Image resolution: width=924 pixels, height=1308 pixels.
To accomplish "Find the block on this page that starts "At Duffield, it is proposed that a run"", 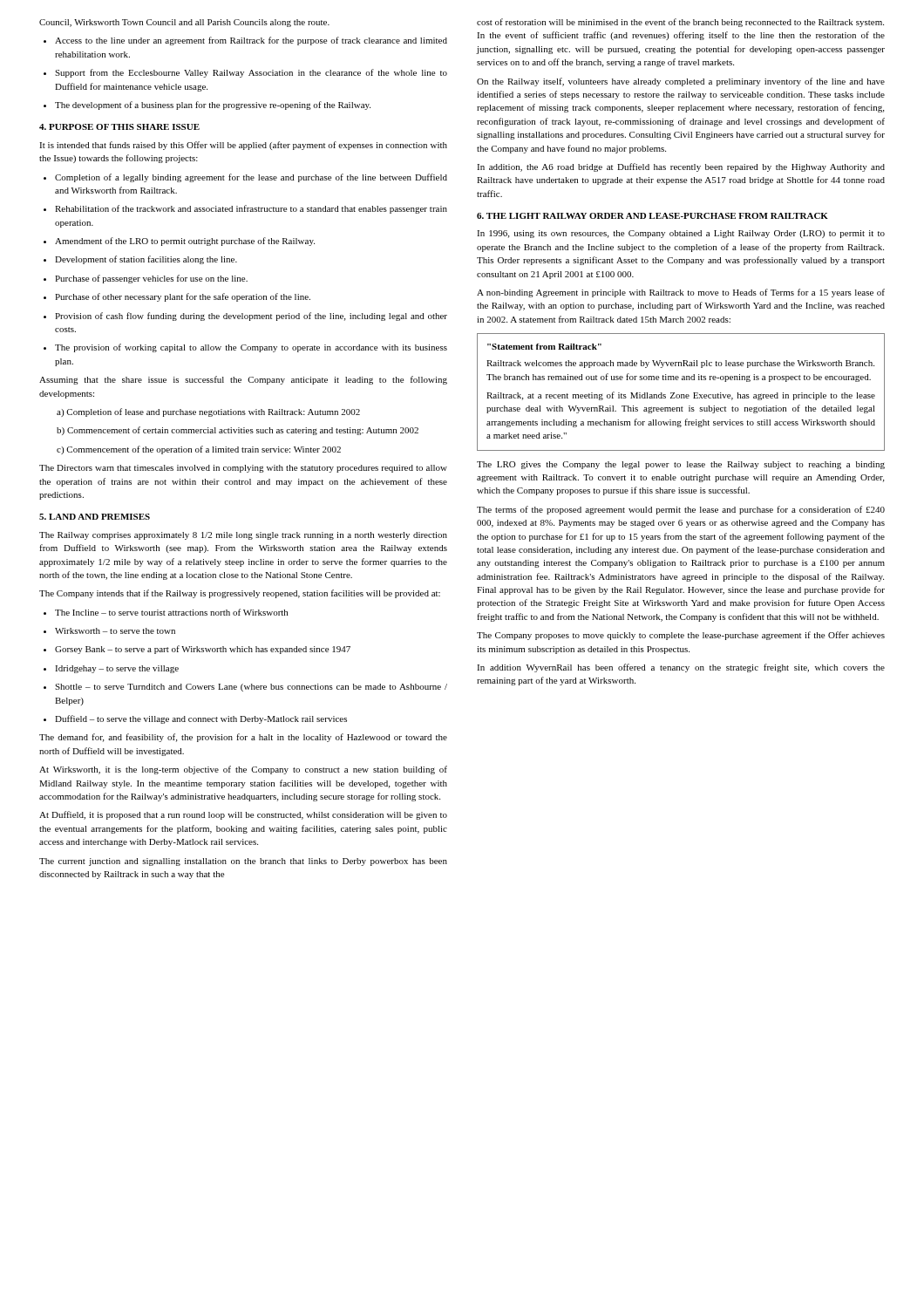I will [243, 829].
